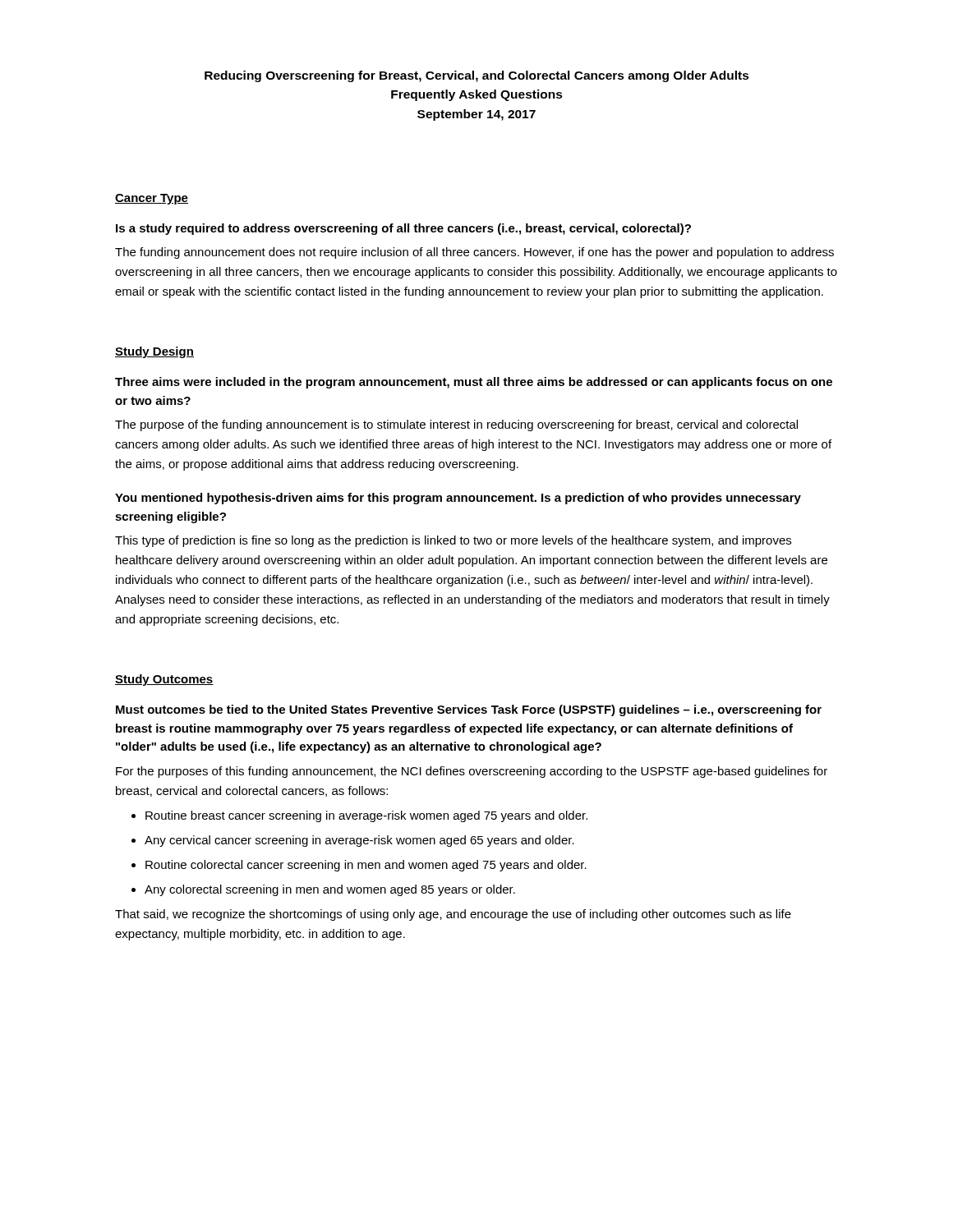Where does it say "Study Design"?

tap(154, 351)
